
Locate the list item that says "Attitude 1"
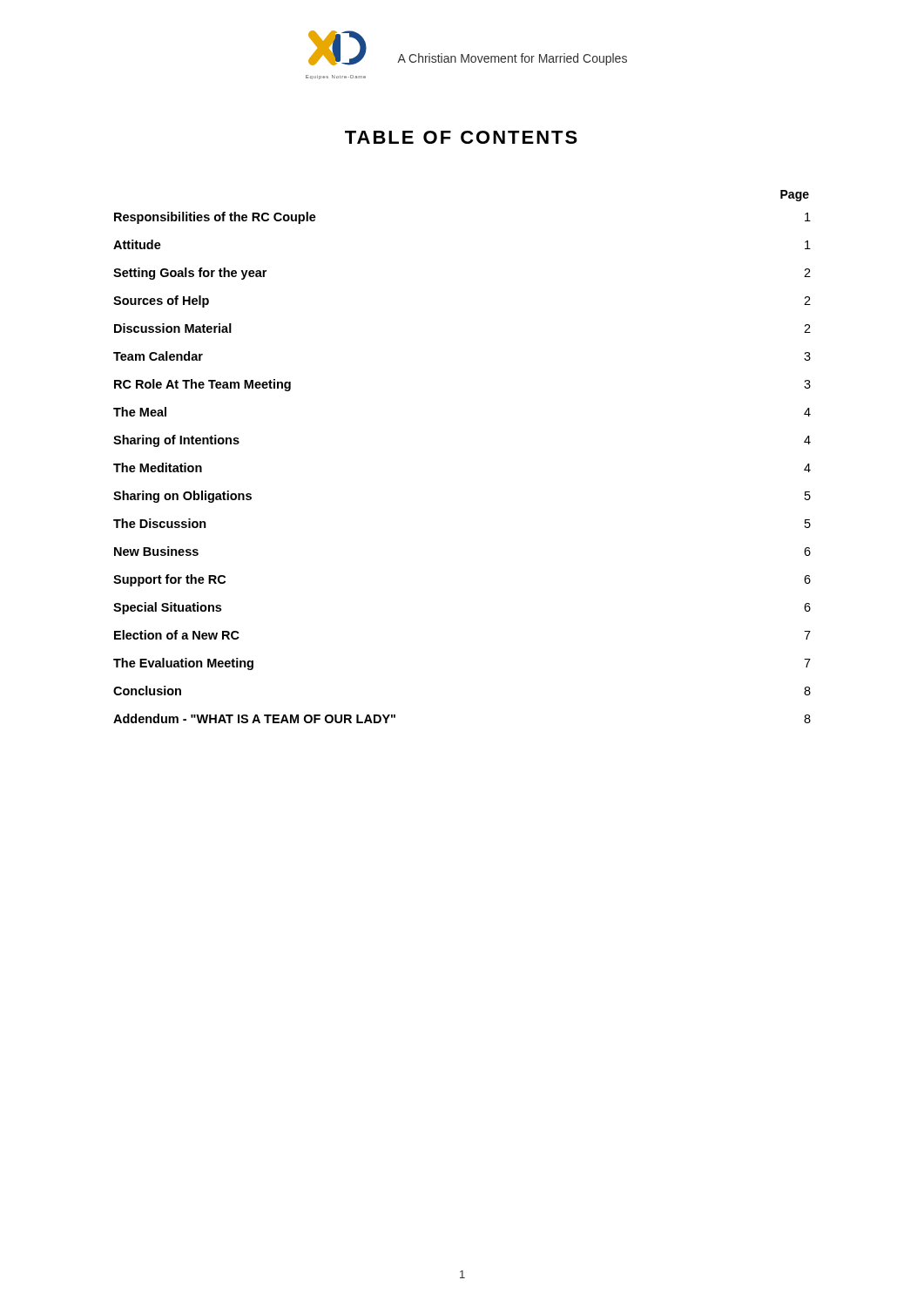click(135, 244)
